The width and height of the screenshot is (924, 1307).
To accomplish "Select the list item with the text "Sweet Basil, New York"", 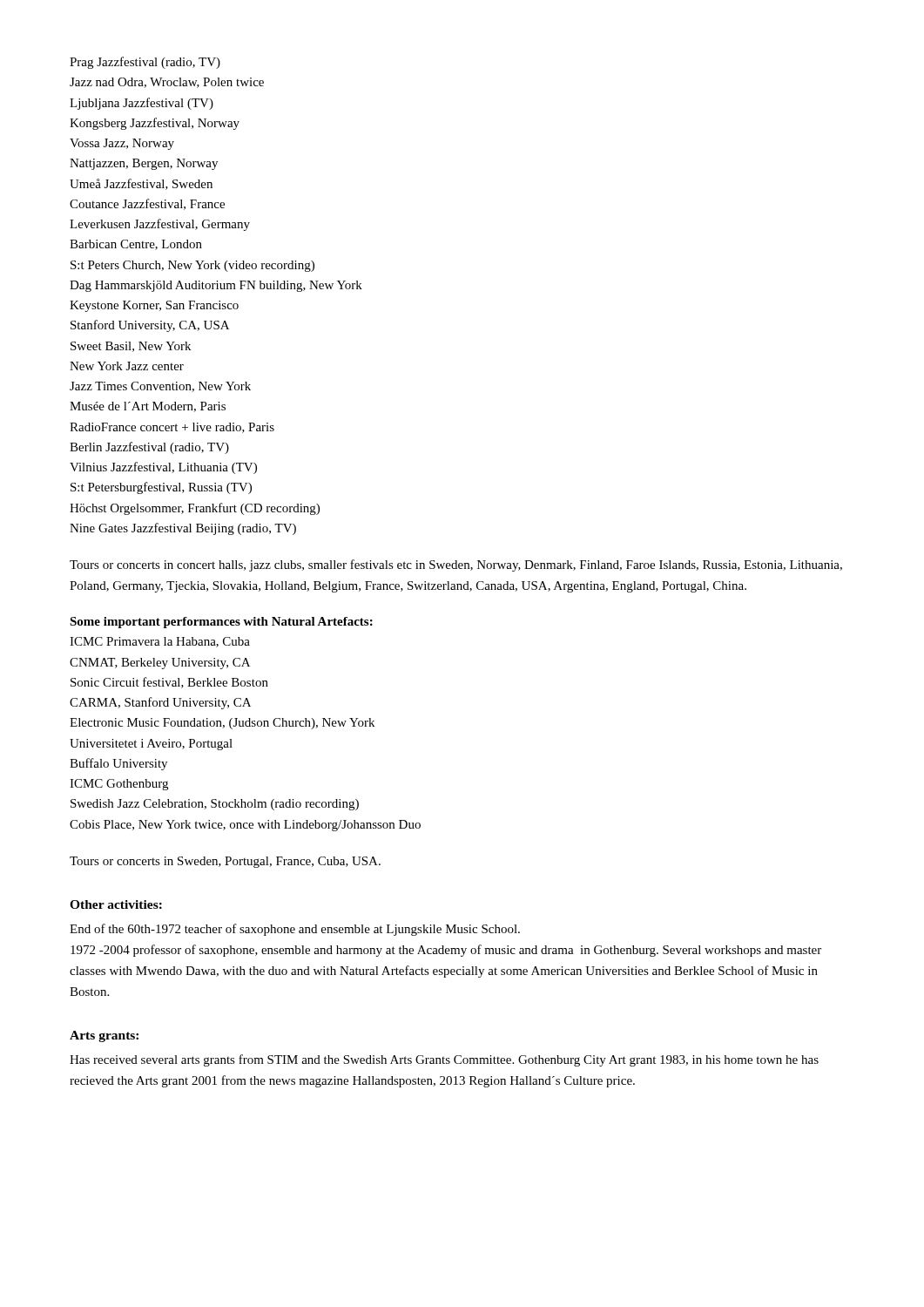I will pyautogui.click(x=130, y=346).
